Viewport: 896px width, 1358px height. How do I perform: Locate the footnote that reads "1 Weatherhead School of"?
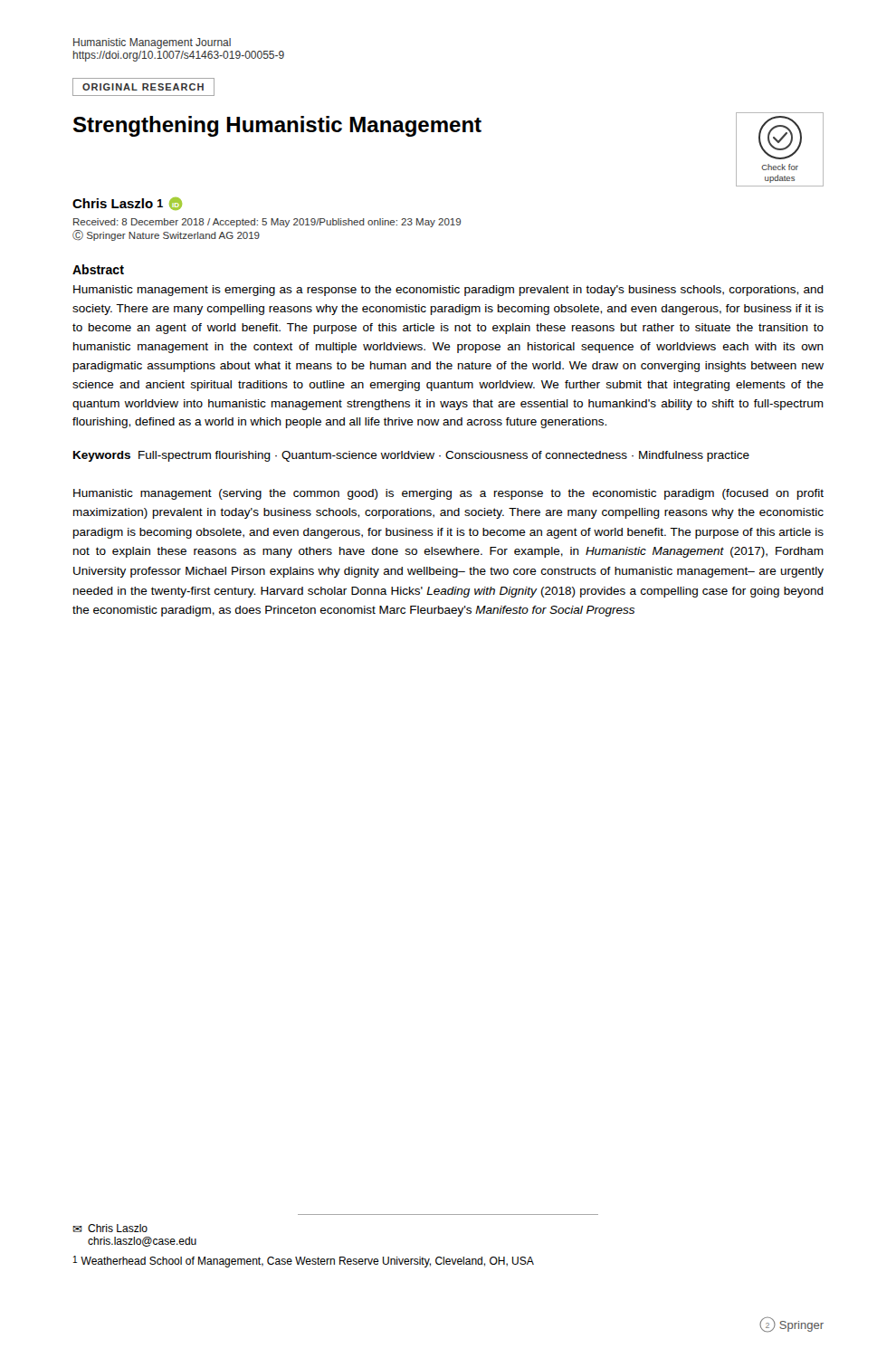click(x=303, y=1261)
